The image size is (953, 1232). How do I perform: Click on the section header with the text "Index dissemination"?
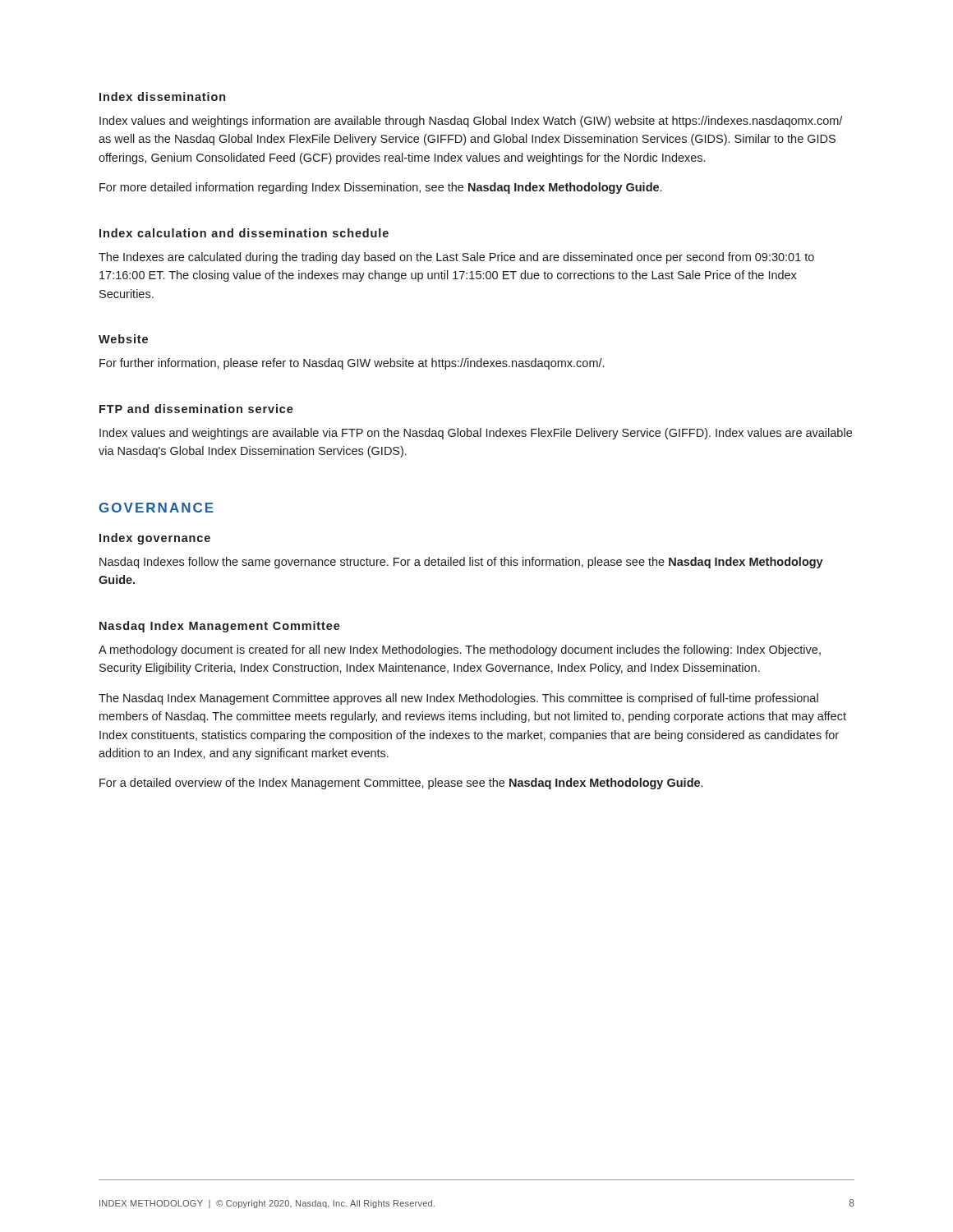click(x=163, y=97)
